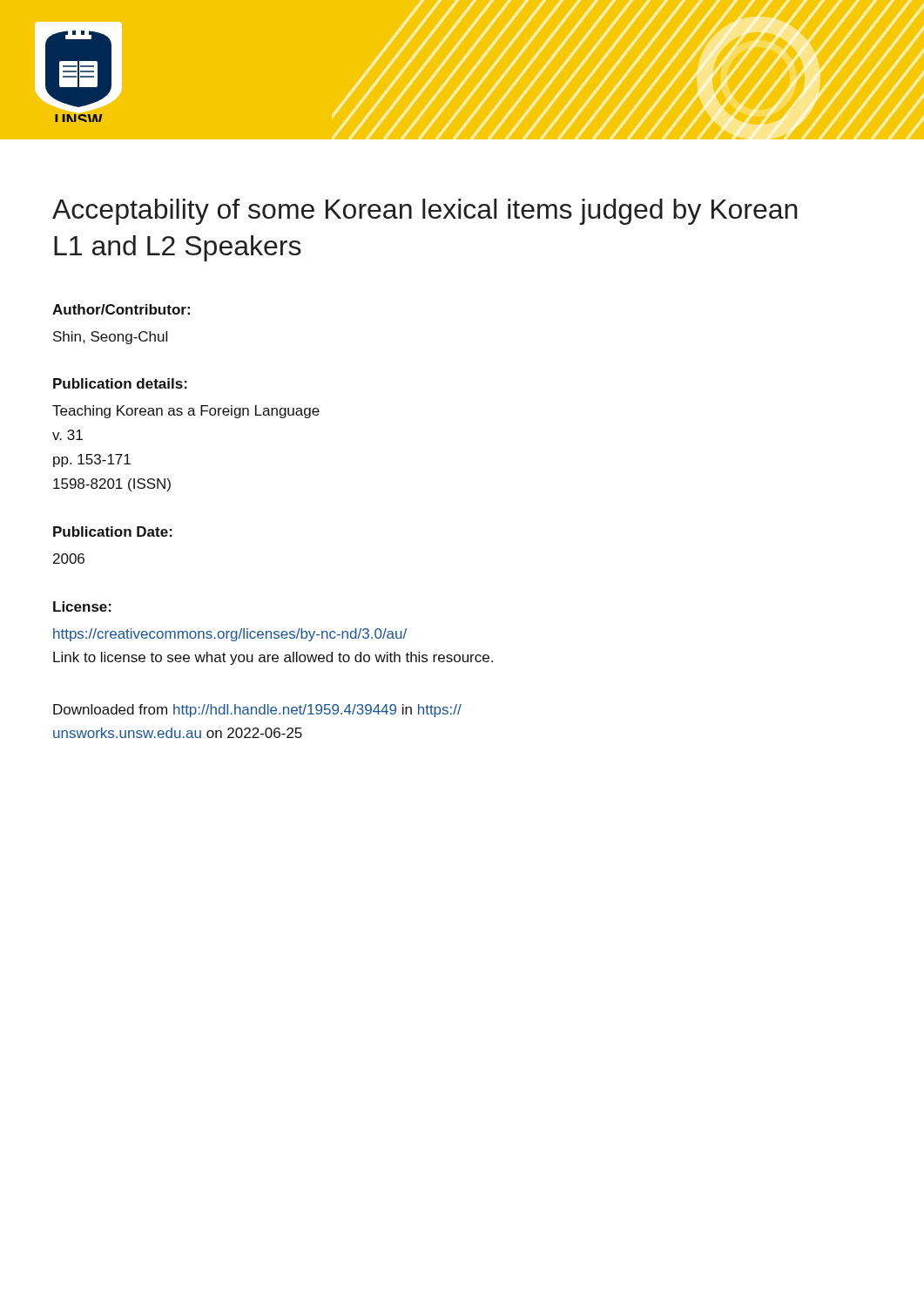Find "Author/Contributor: Shin, Seong-Chul" on this page

click(121, 309)
